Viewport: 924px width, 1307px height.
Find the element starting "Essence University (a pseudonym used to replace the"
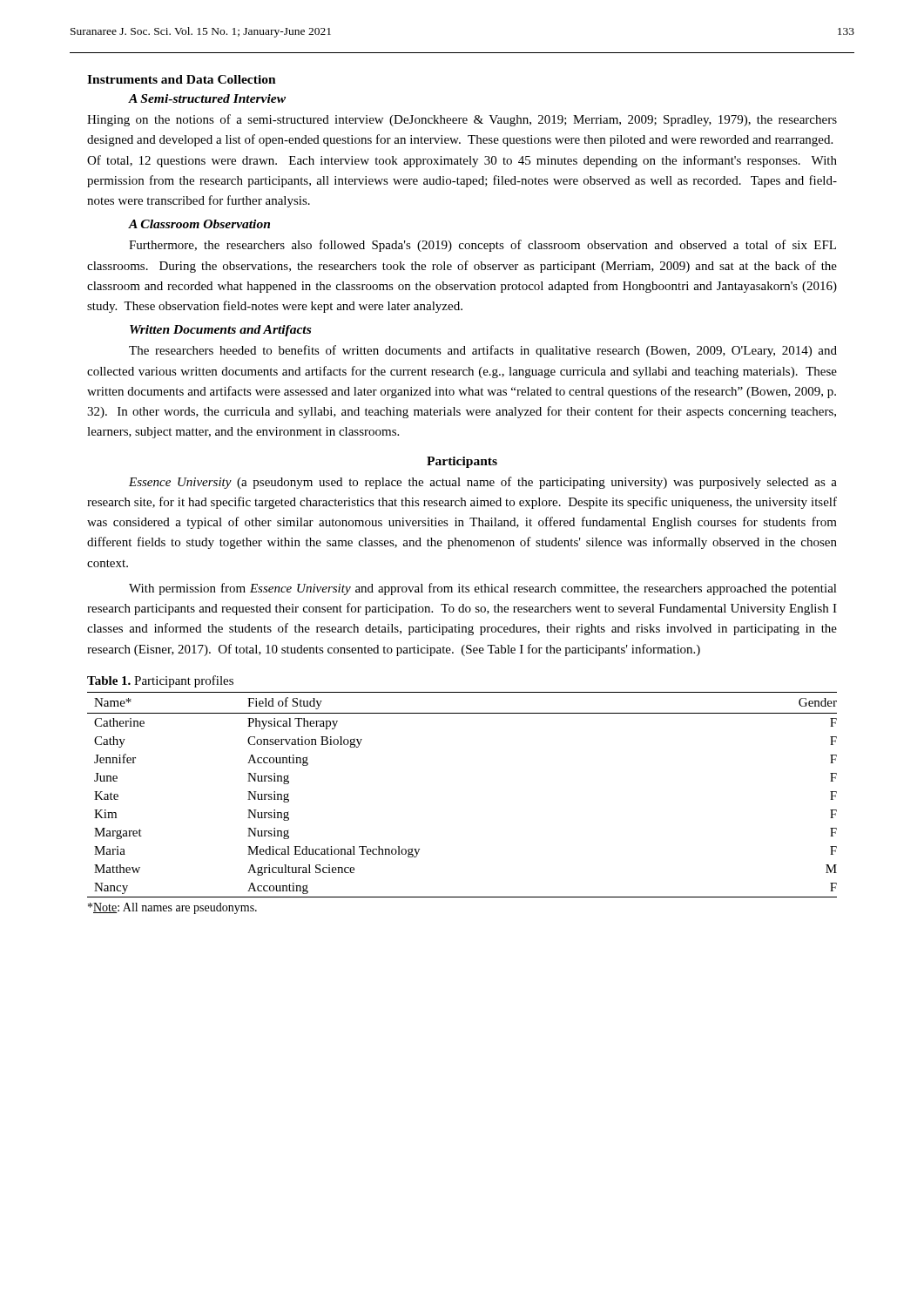pos(462,522)
